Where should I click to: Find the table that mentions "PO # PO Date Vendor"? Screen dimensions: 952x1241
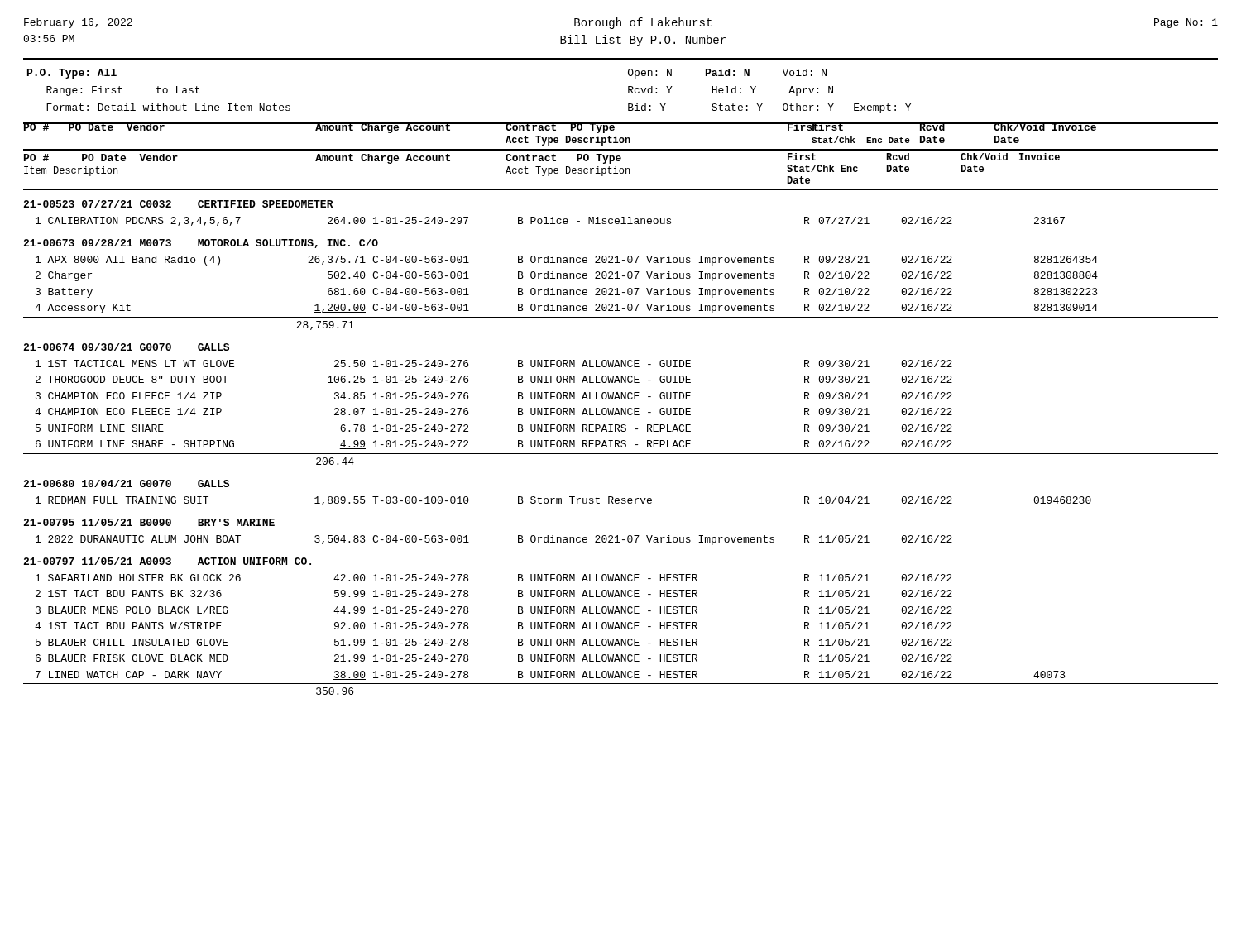620,413
